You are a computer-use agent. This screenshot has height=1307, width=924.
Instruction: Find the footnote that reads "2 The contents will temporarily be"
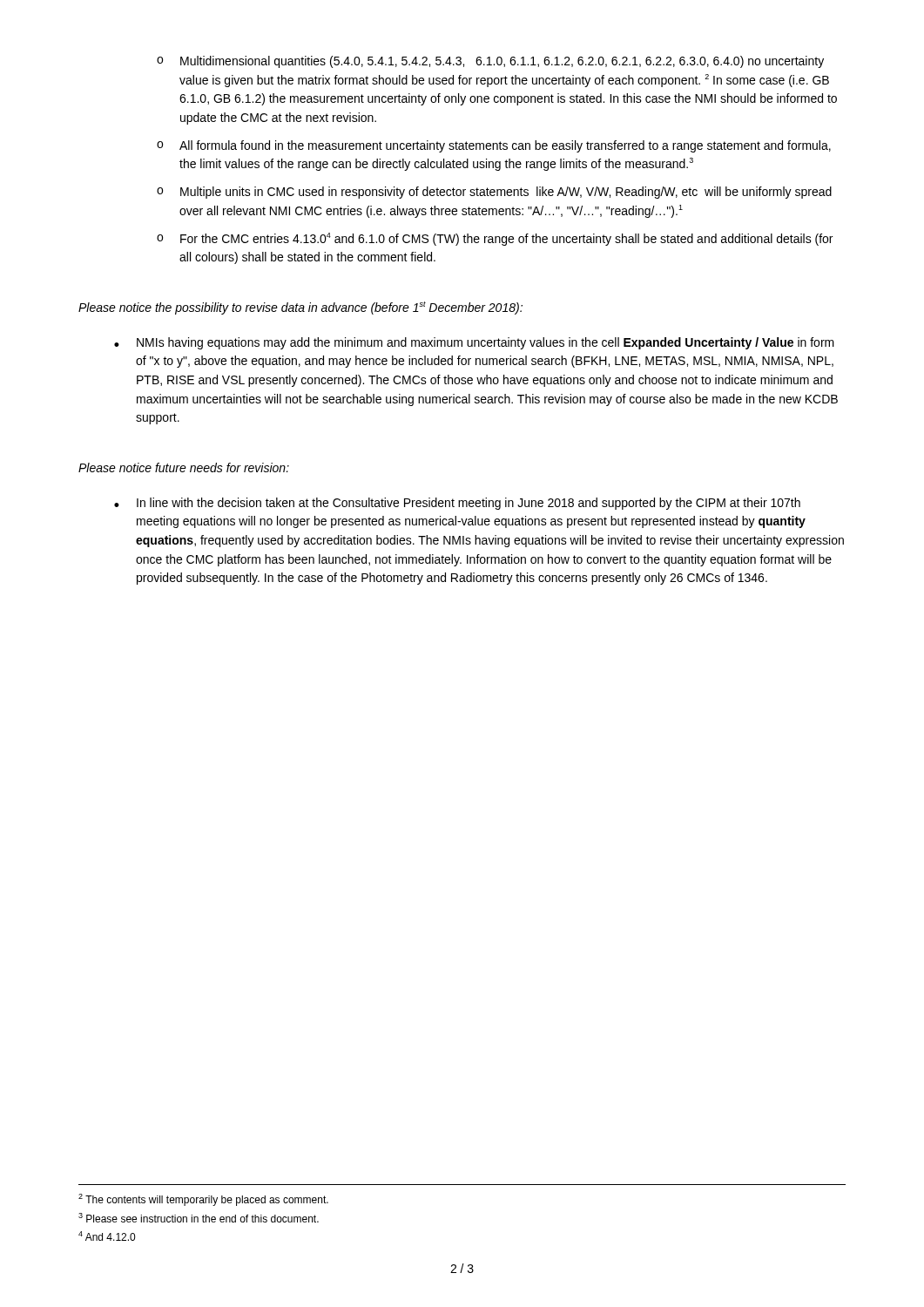(204, 1199)
